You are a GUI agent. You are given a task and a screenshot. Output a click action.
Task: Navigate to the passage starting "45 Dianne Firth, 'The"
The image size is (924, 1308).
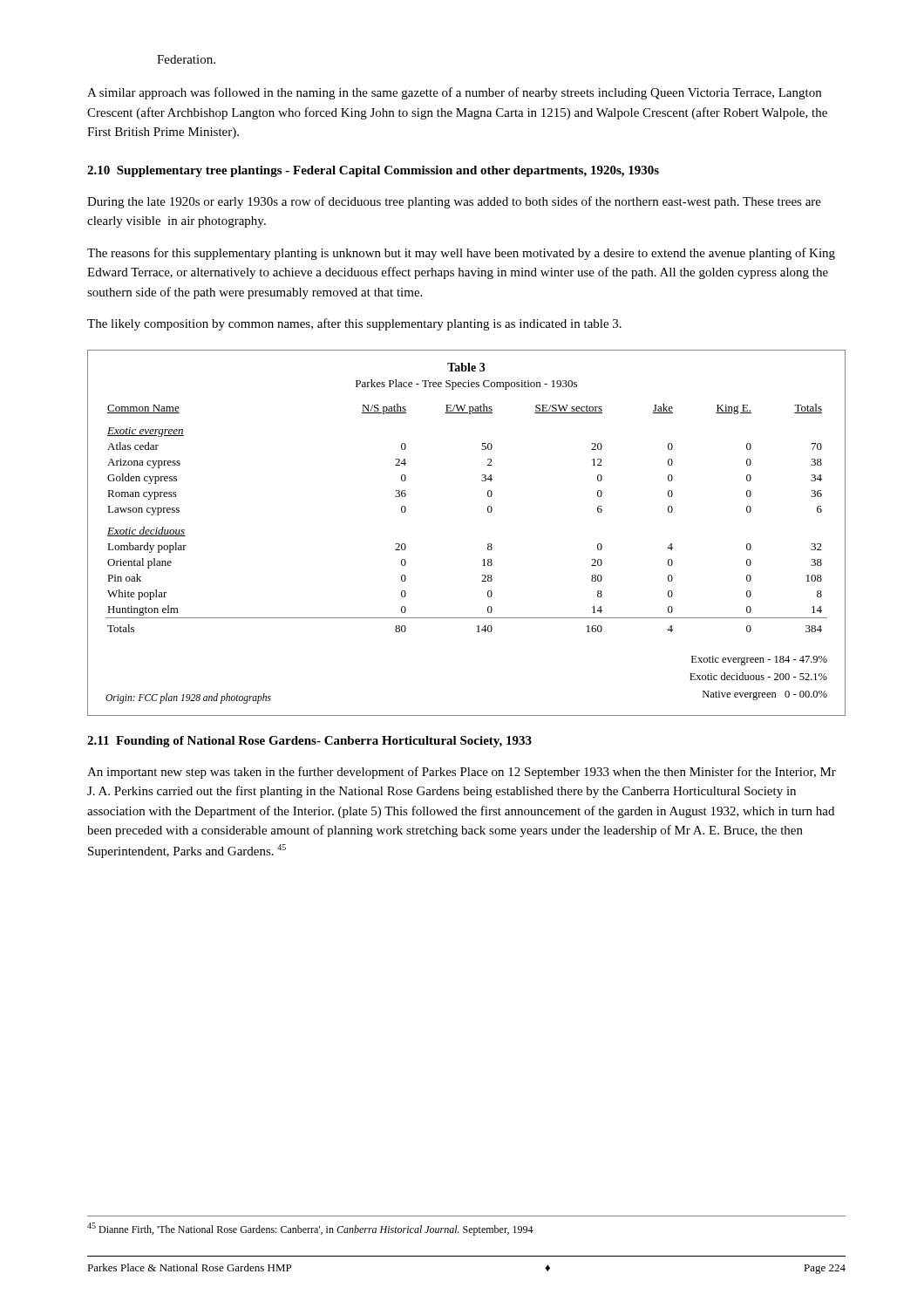pos(310,1228)
